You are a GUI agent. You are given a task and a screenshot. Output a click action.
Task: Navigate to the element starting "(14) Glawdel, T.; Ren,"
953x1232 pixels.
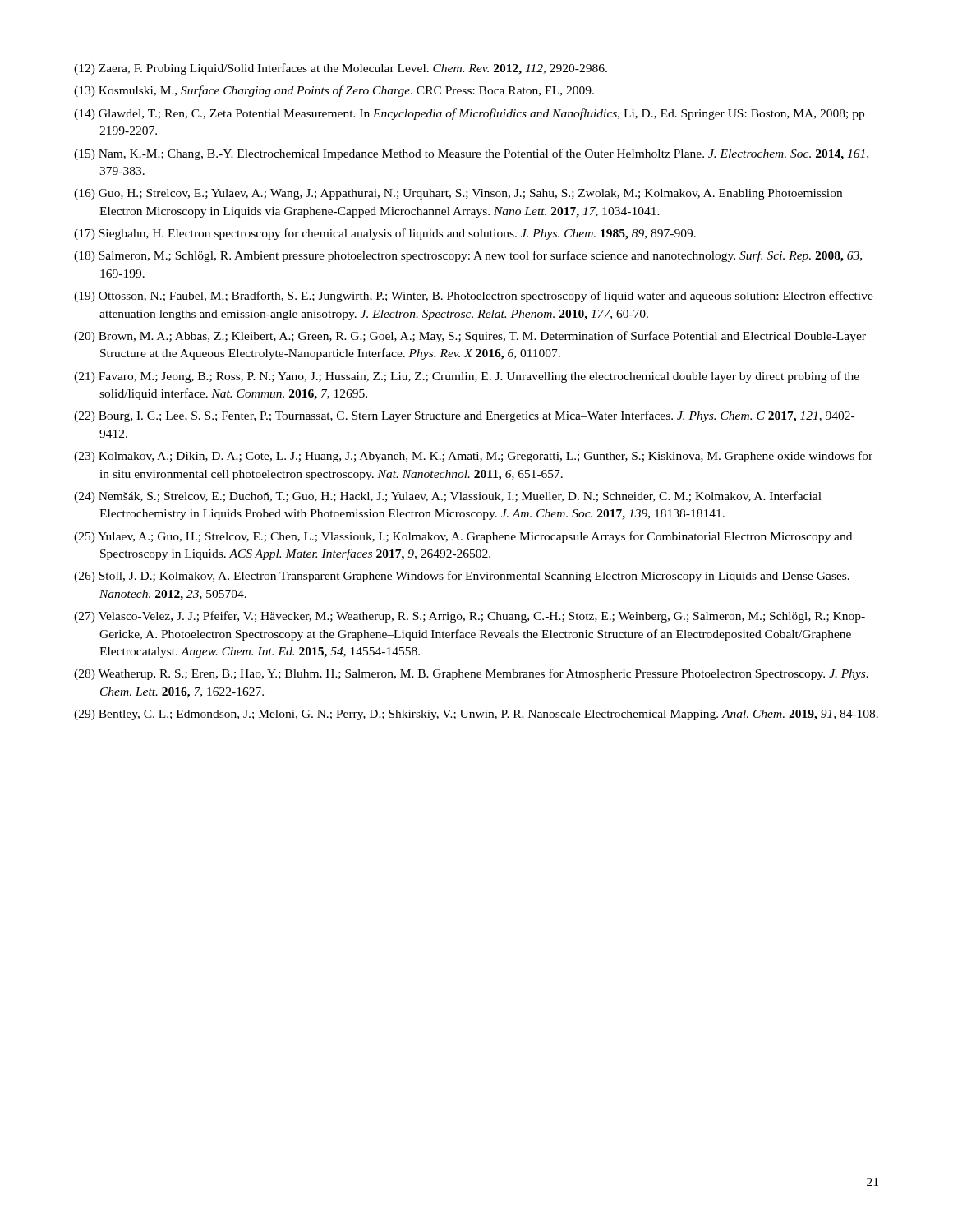[x=469, y=121]
